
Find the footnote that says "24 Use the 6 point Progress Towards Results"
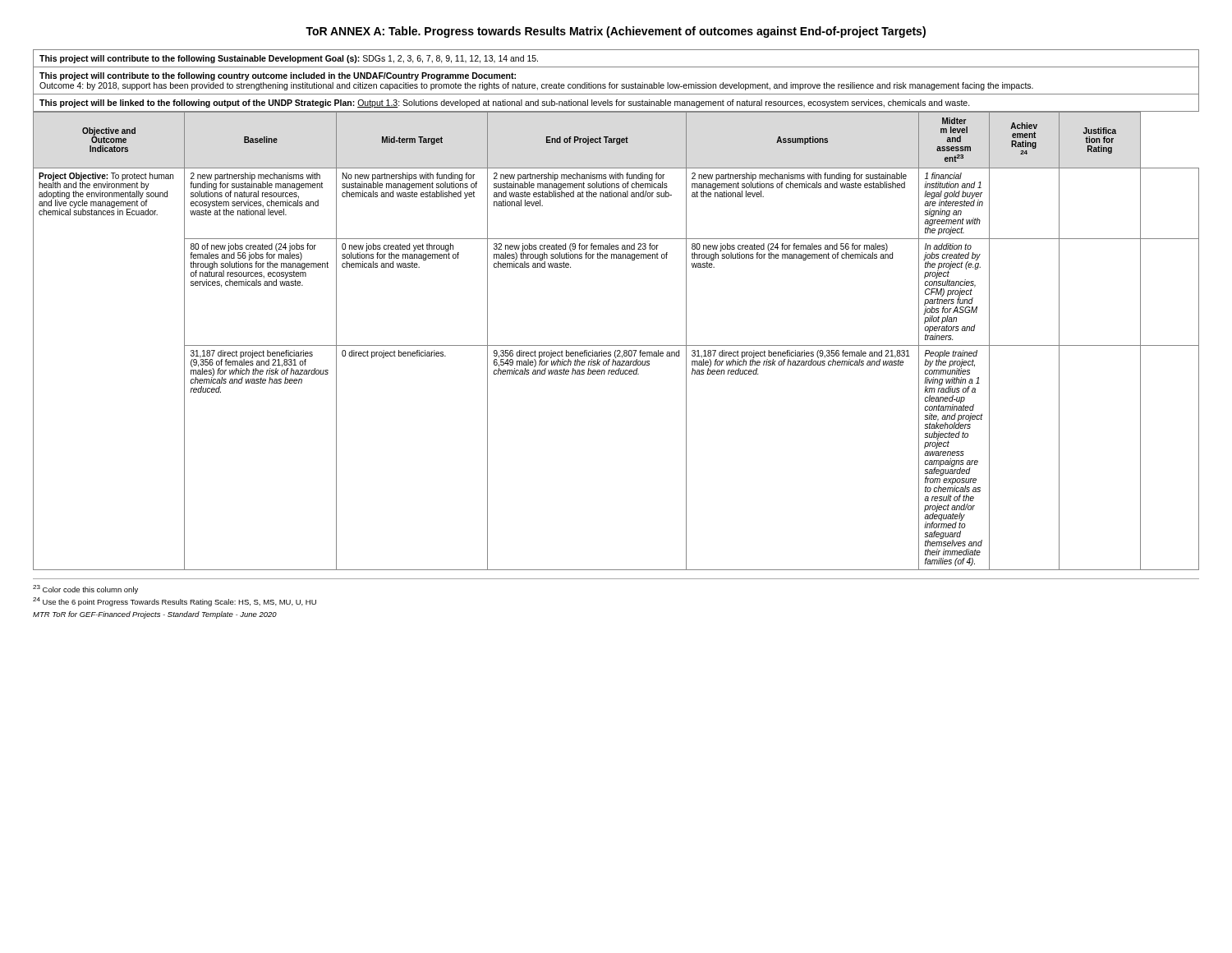coord(175,601)
